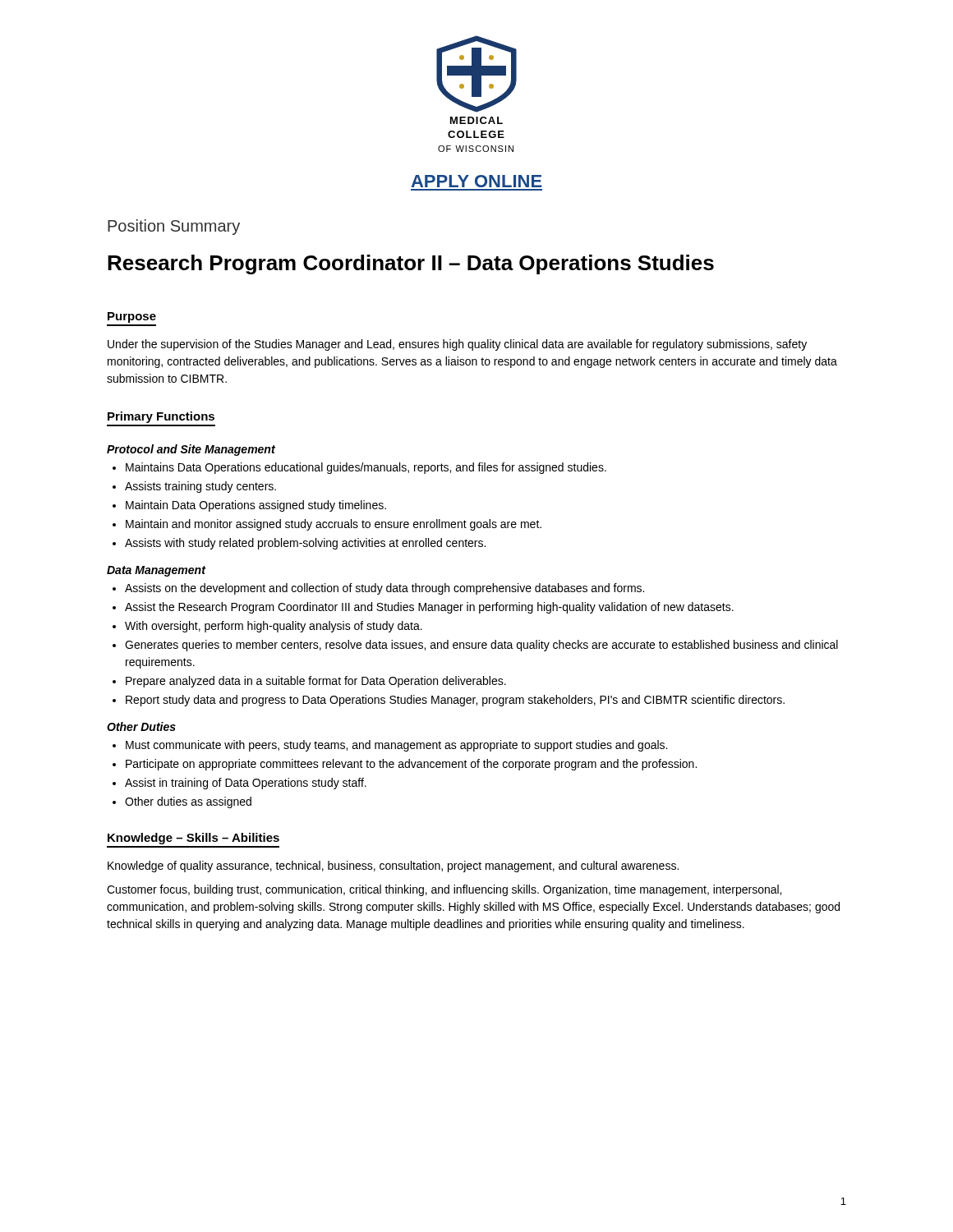
Task: Select the list item that reads "Assists with study related problem-solving activities at enrolled"
Action: tap(306, 543)
